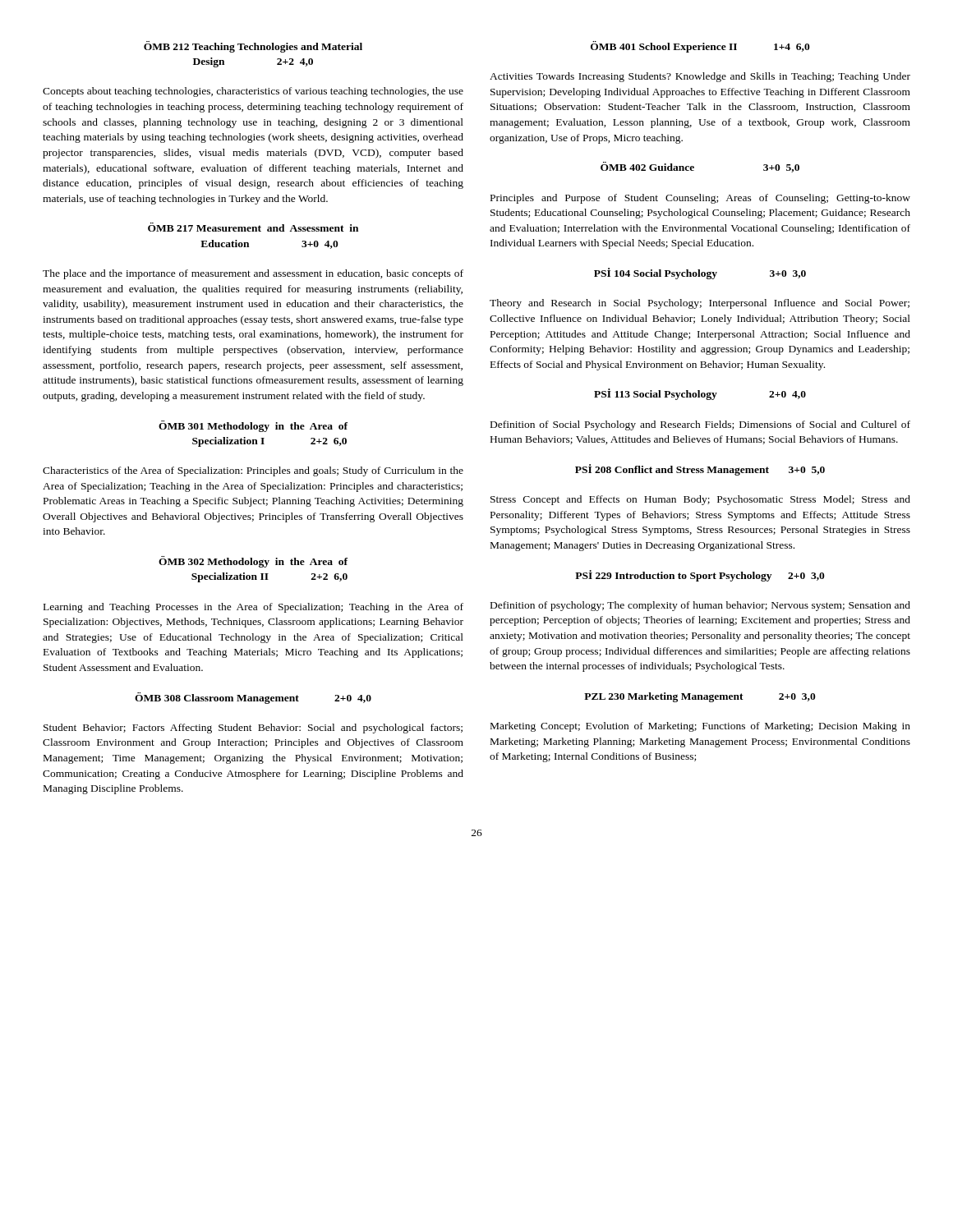Locate the text block containing "Student Behavior; Factors Affecting Student"
Image resolution: width=953 pixels, height=1232 pixels.
253,758
